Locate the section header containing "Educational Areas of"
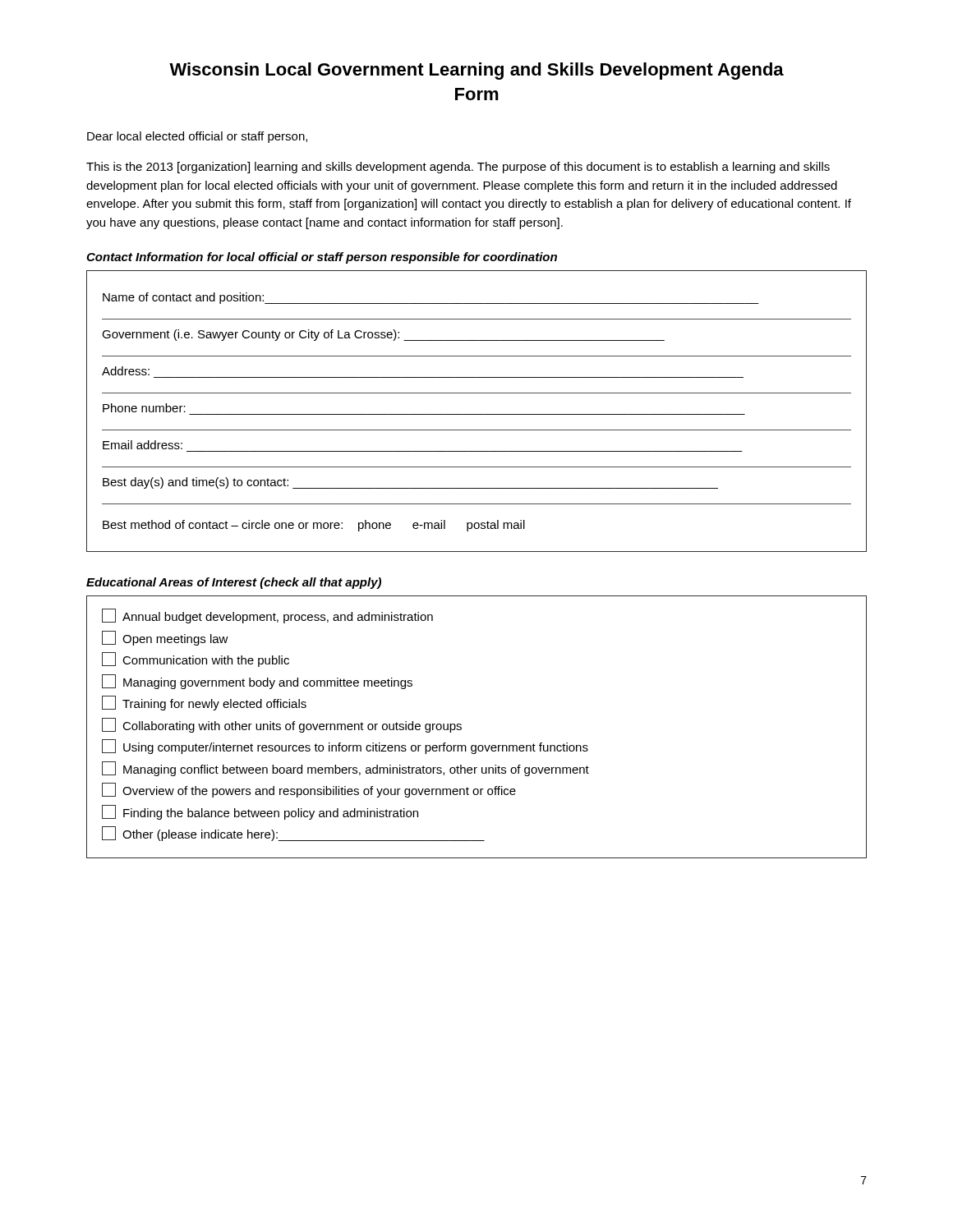Screen dimensions: 1232x953 pyautogui.click(x=234, y=582)
